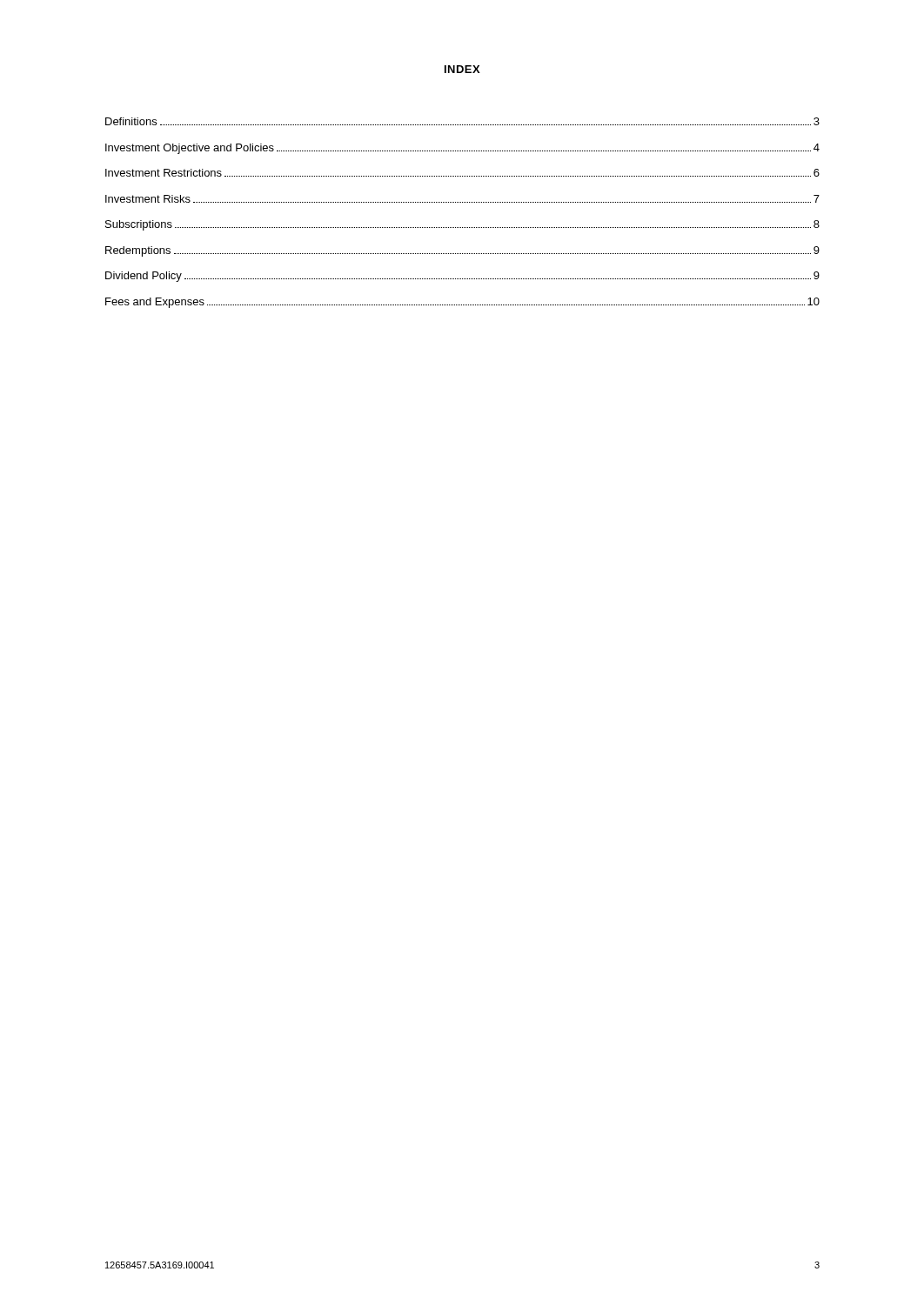Locate the text "Subscriptions 8"
Screen dimensions: 1305x924
462,224
